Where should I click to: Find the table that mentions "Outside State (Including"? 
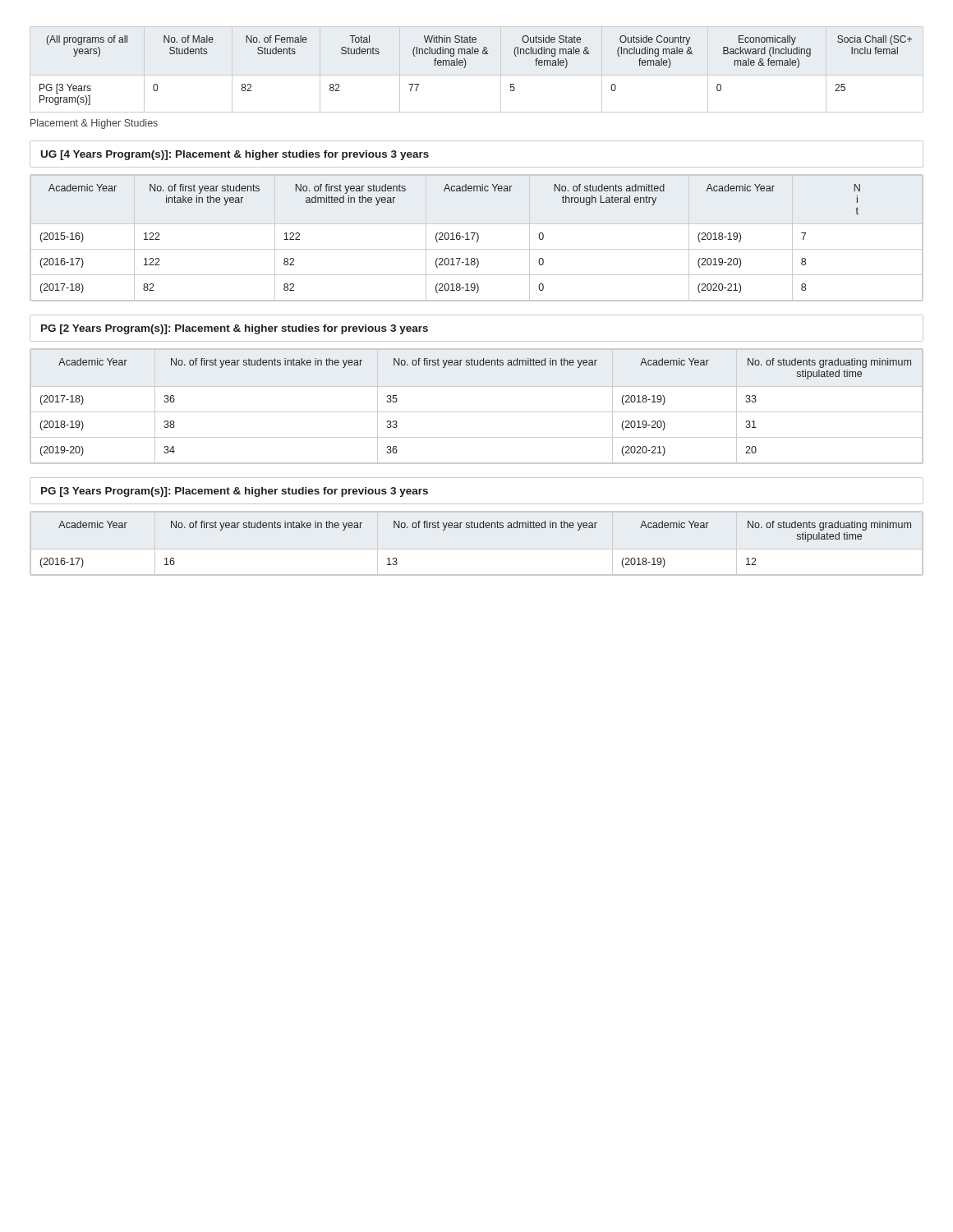point(476,69)
